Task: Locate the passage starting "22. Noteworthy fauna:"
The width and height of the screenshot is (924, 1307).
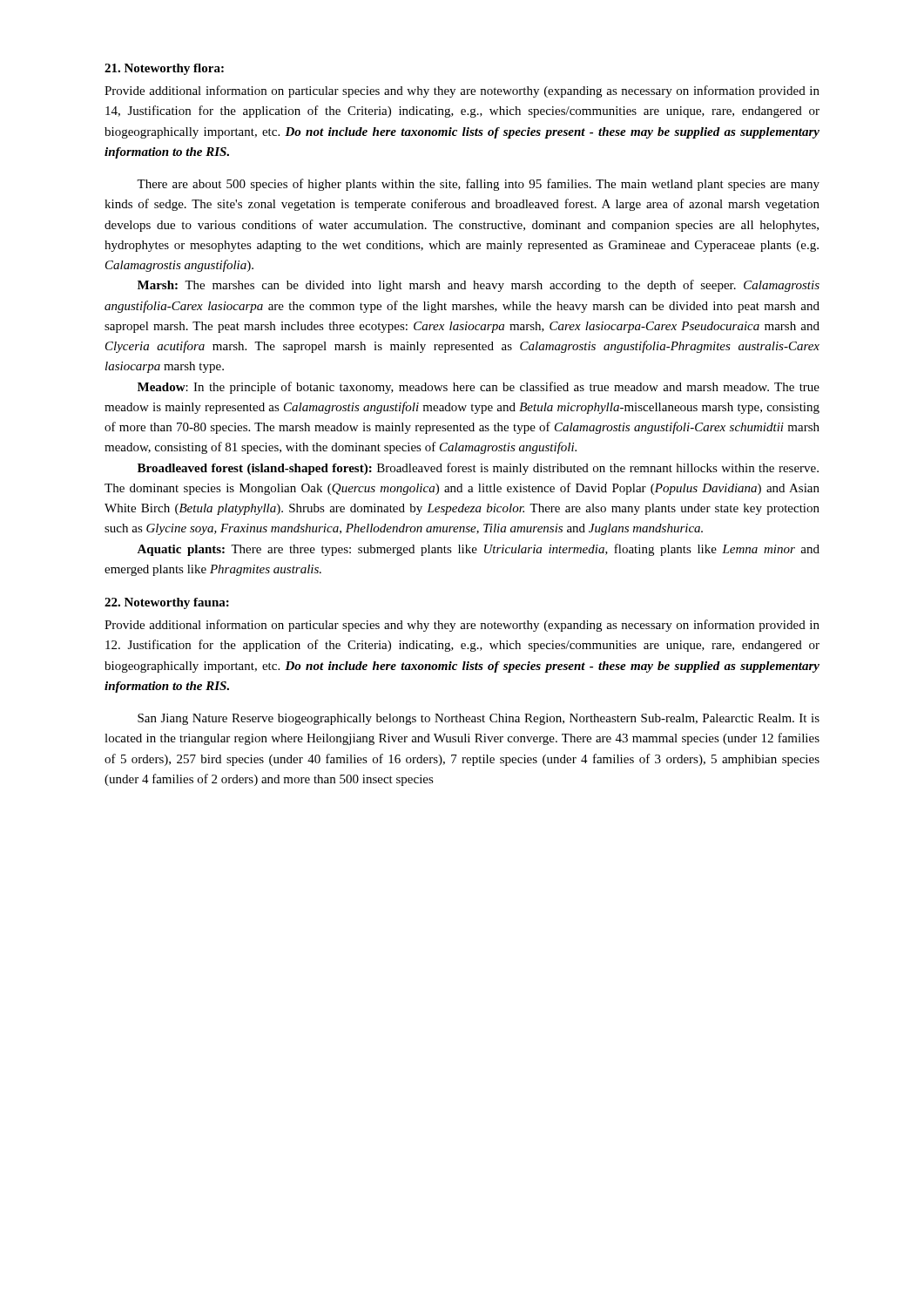Action: pyautogui.click(x=167, y=602)
